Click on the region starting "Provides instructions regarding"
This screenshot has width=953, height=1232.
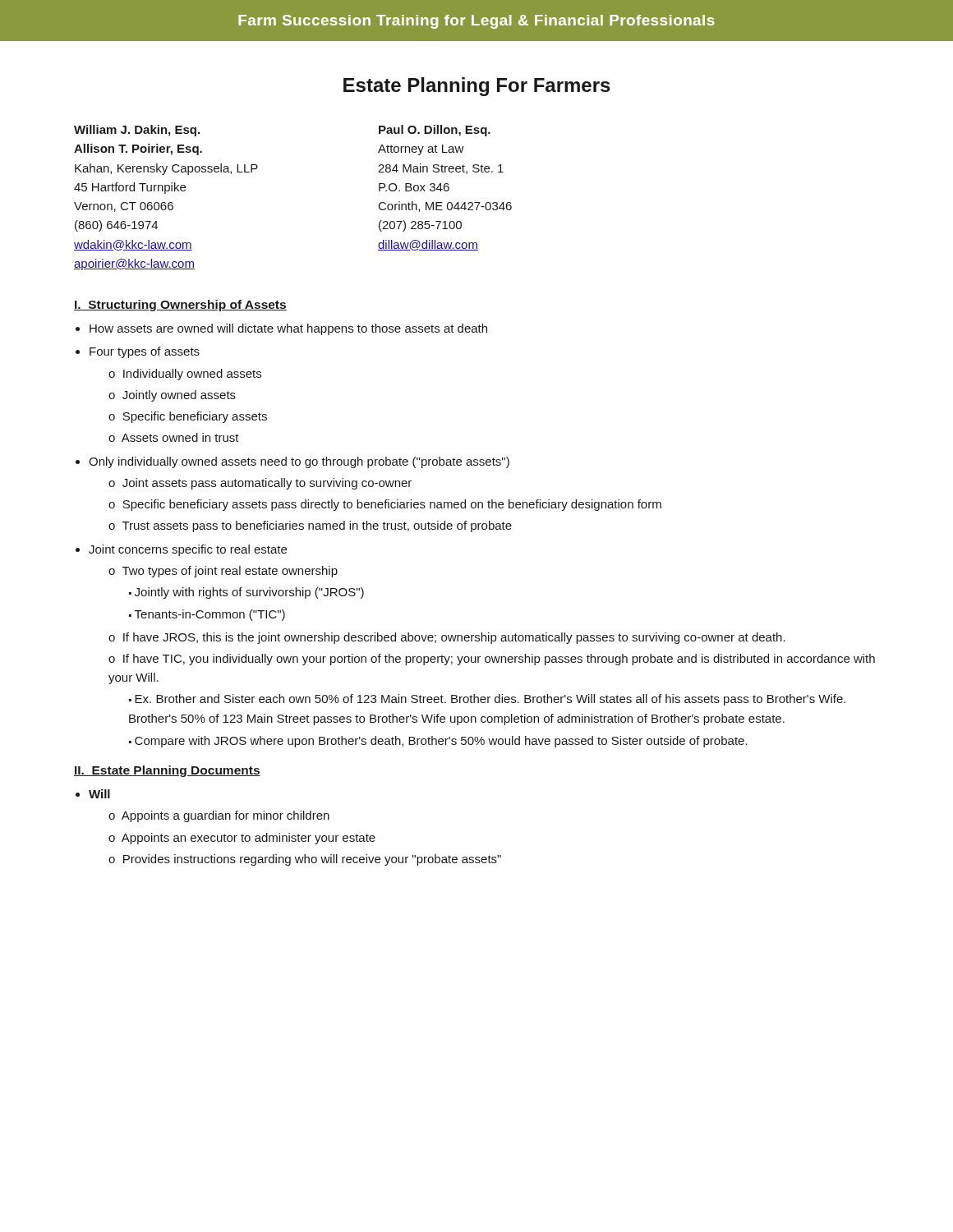tap(312, 859)
